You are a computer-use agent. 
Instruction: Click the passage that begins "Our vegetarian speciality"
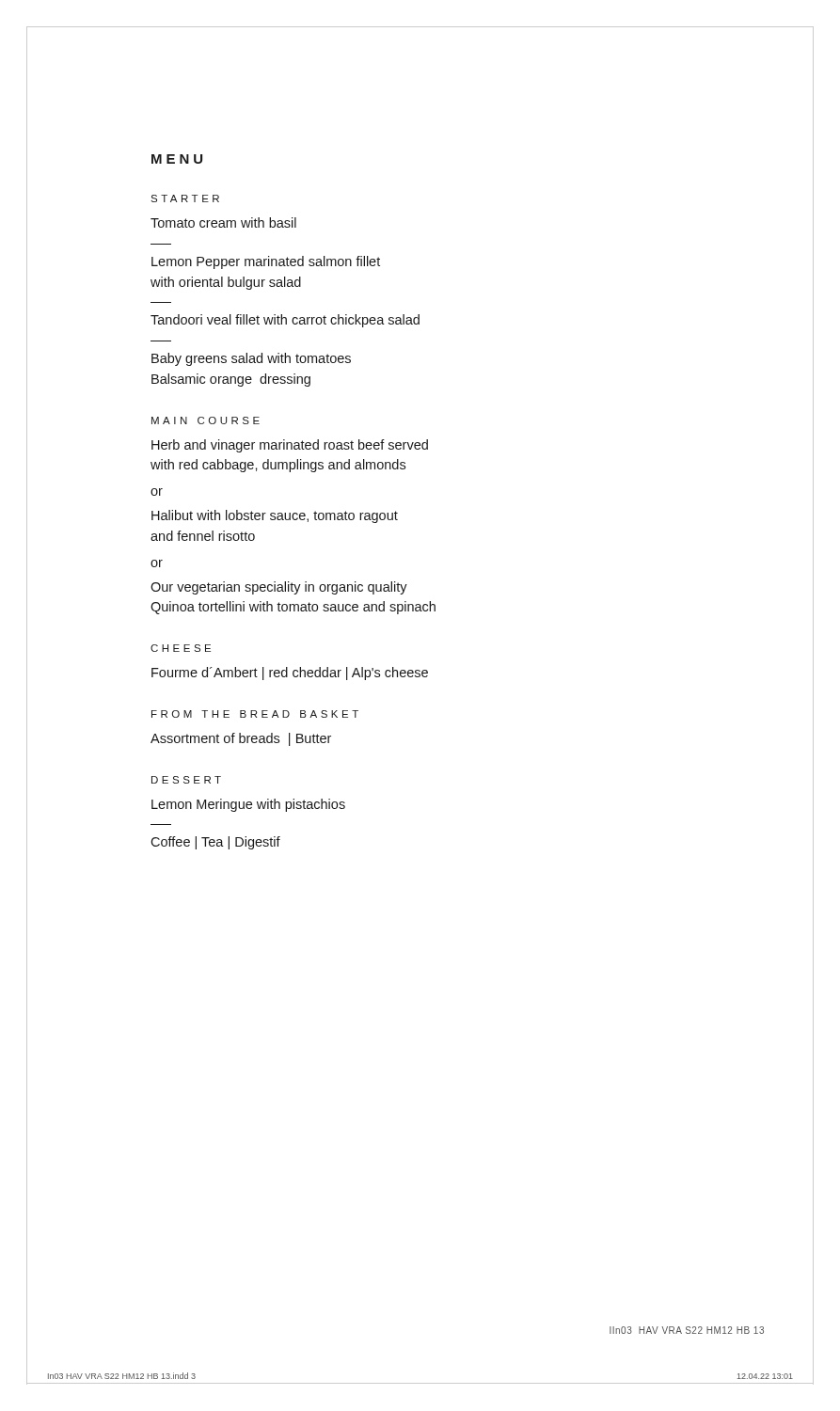(x=395, y=598)
